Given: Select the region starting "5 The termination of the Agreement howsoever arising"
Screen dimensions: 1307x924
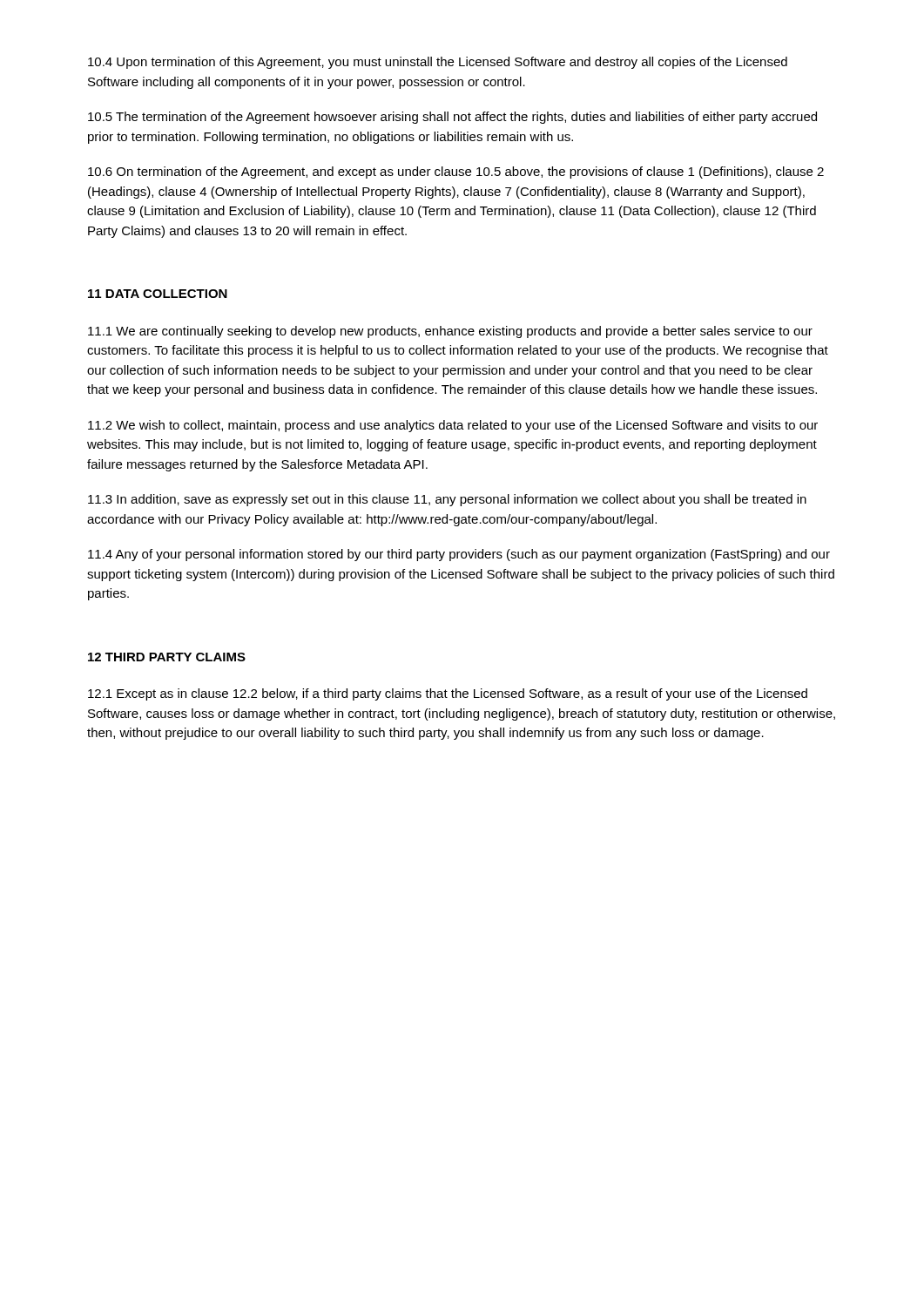Looking at the screenshot, I should point(452,126).
